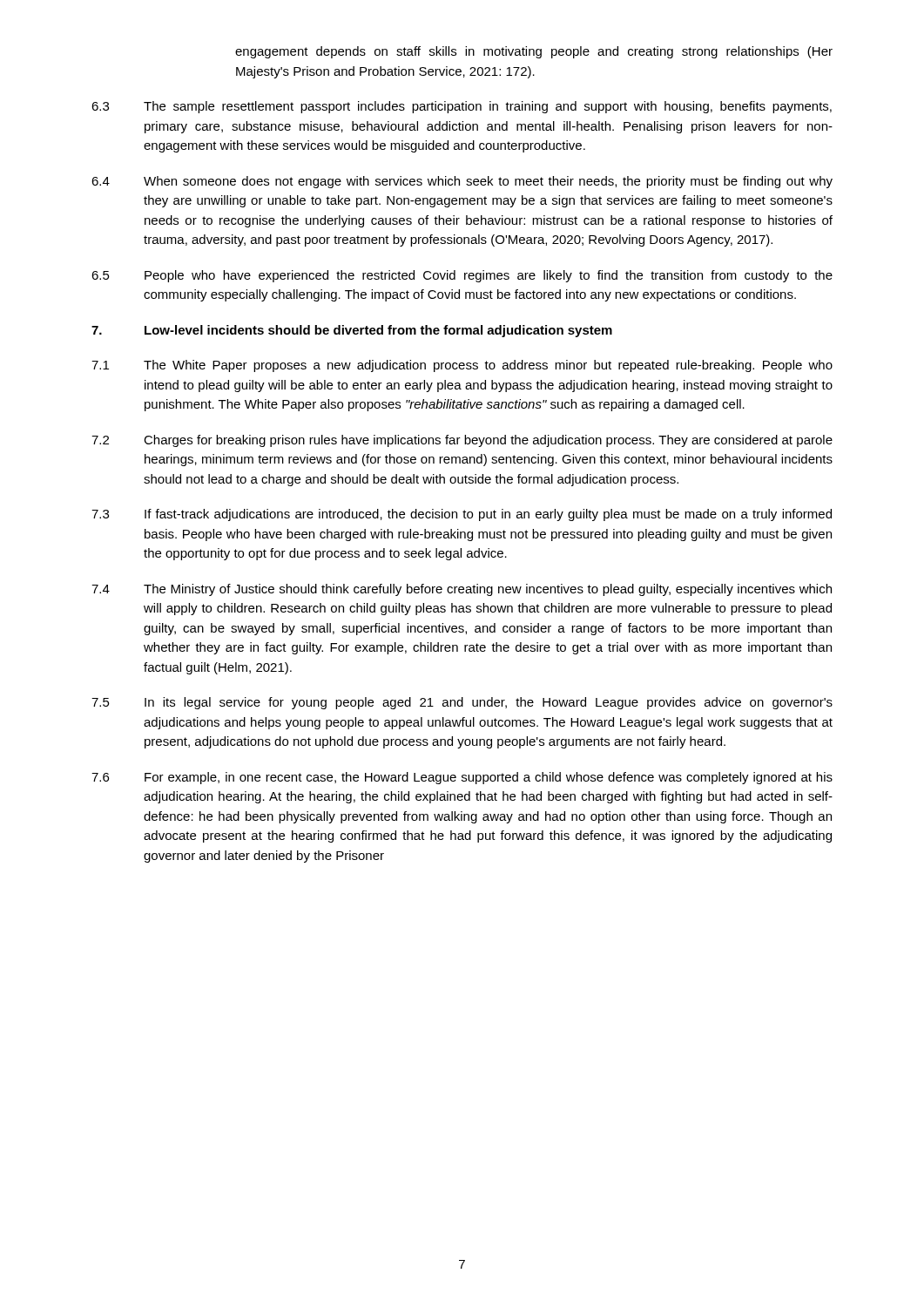
Task: Click on the block starting "7.2 Charges for"
Action: click(462, 459)
